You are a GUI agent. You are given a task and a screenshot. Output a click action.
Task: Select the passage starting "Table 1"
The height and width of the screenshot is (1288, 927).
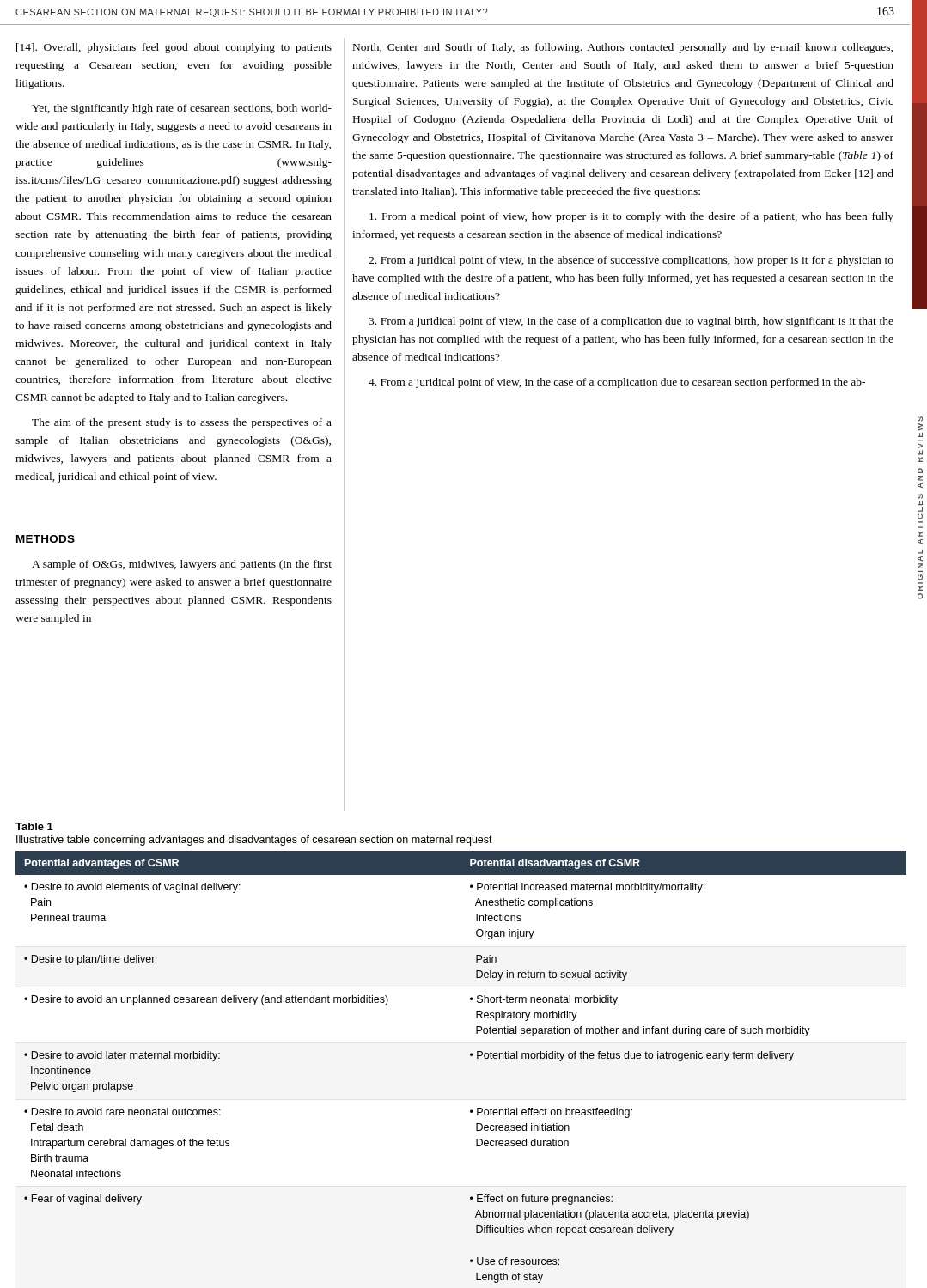(34, 827)
